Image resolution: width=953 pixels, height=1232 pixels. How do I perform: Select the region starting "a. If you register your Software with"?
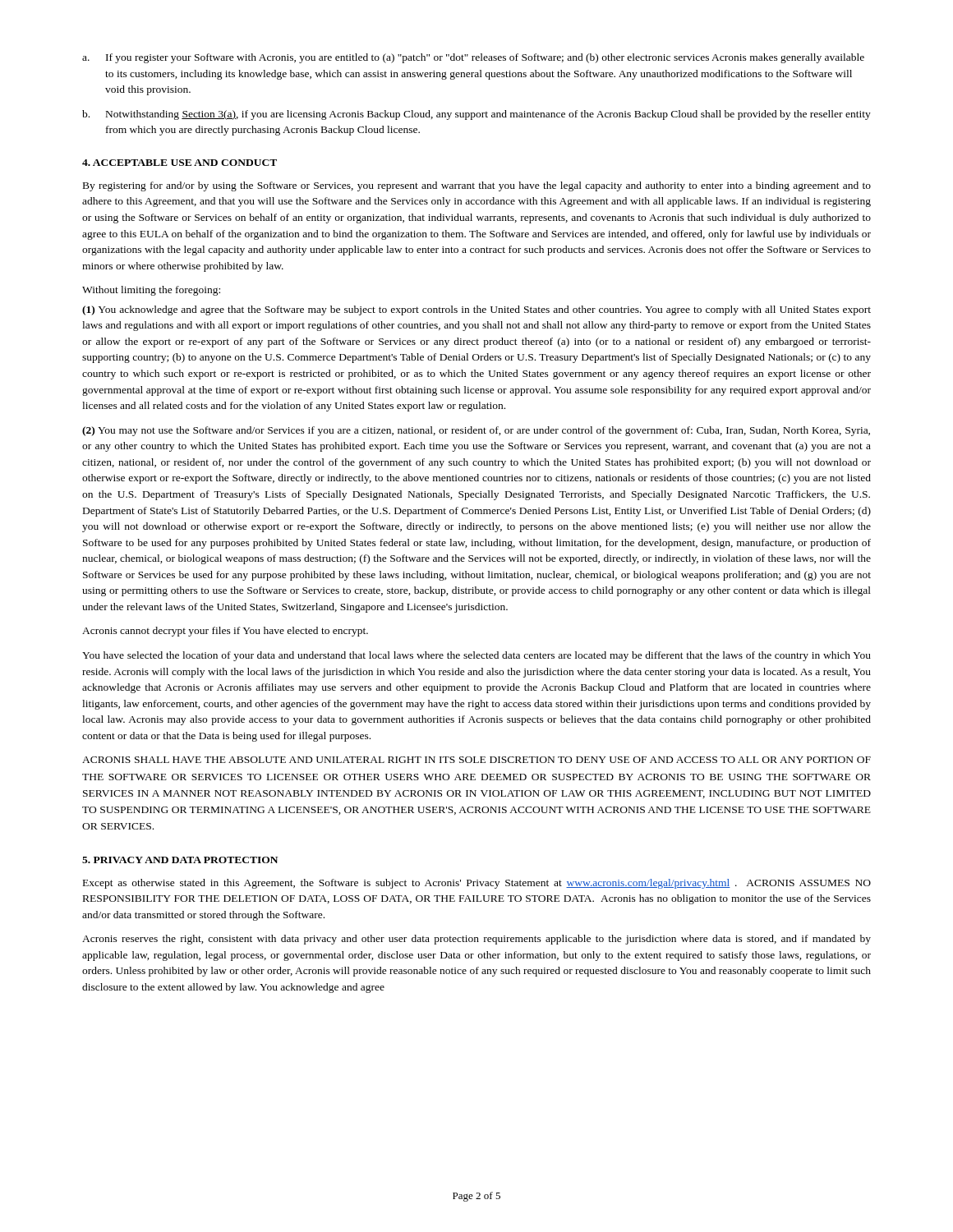click(x=476, y=73)
